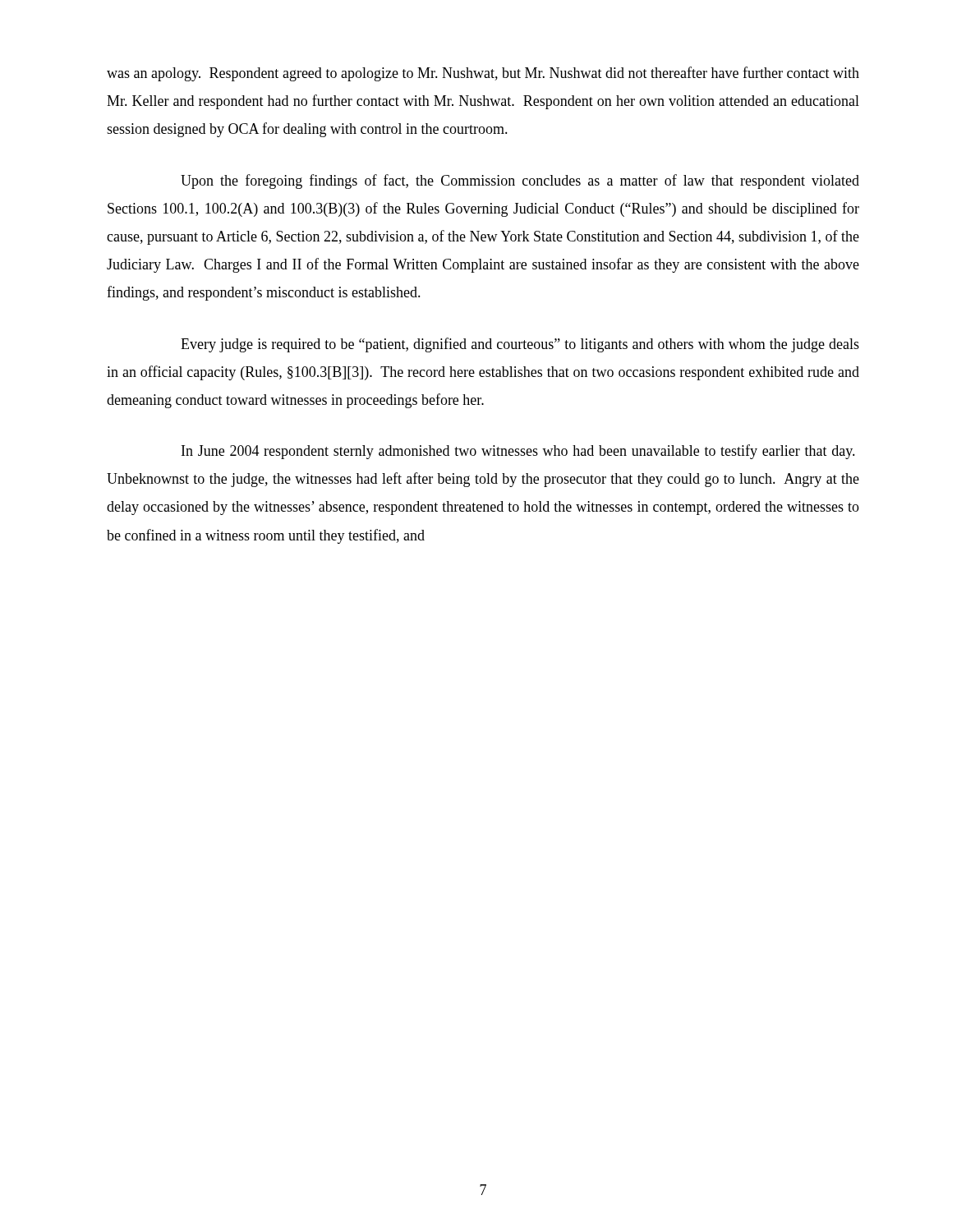
Task: Find the text block containing "was an apology. Respondent agreed"
Action: 483,101
